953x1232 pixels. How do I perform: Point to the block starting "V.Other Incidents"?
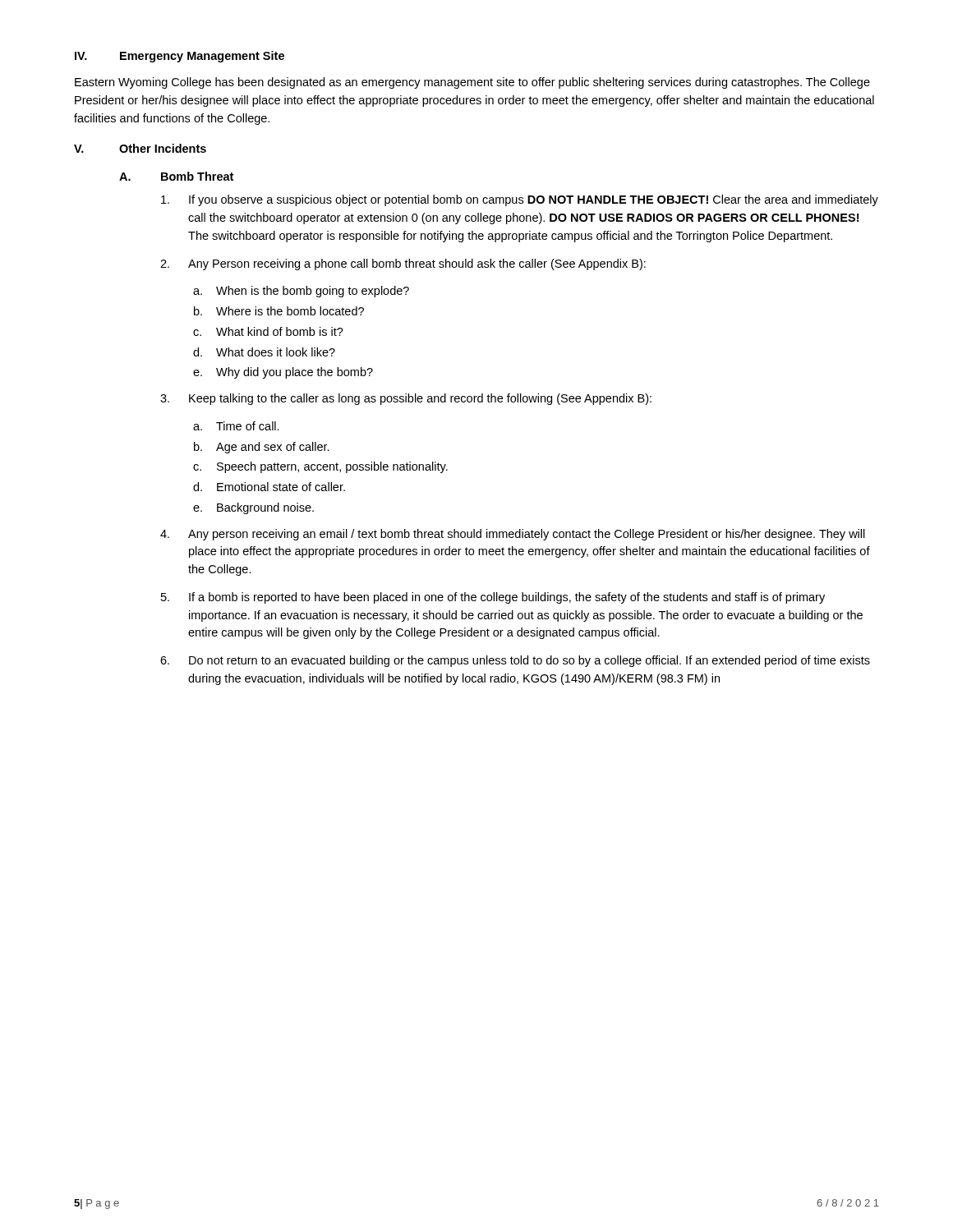[x=140, y=149]
